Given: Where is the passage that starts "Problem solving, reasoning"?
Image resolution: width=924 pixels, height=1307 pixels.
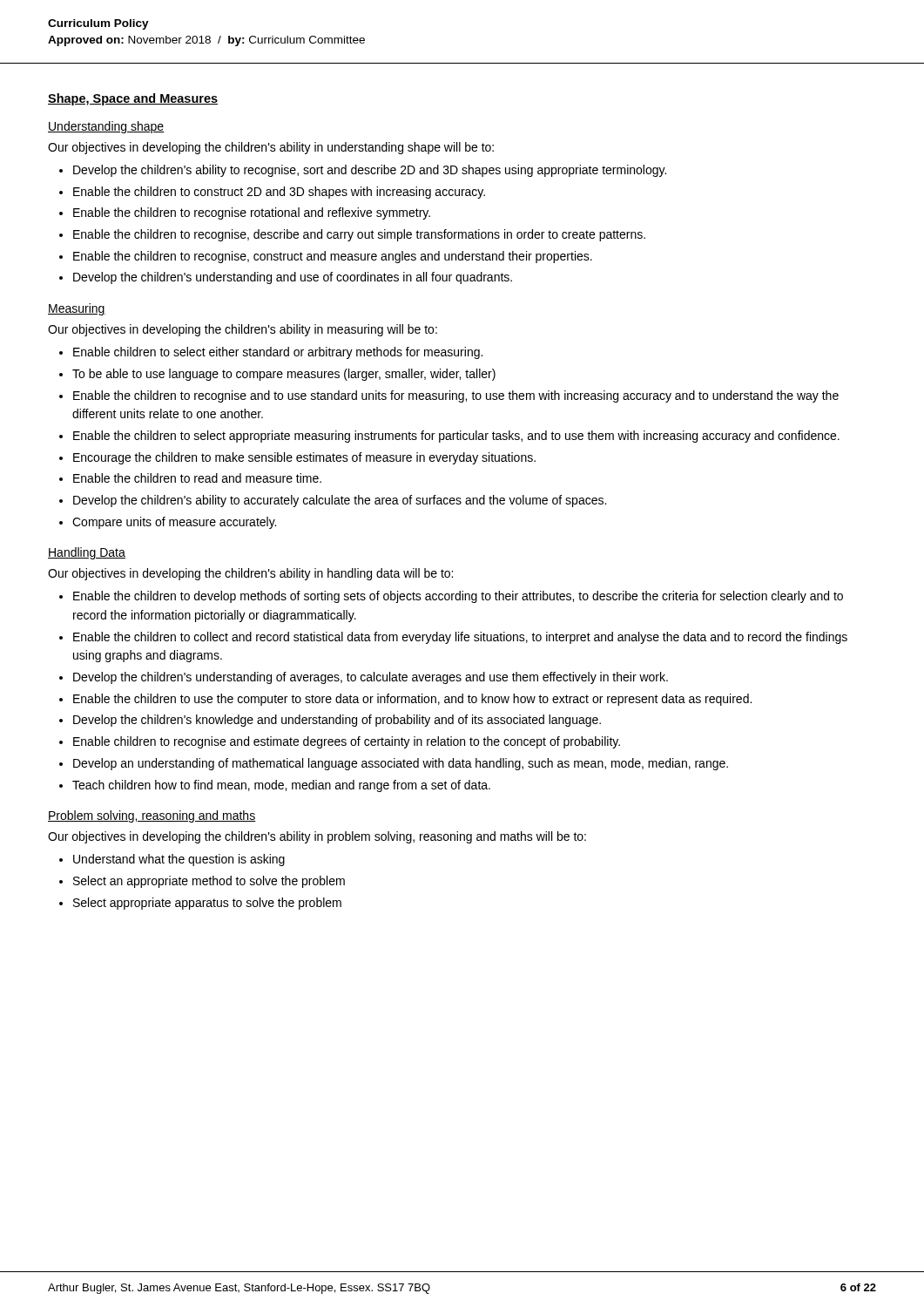Looking at the screenshot, I should pos(152,816).
